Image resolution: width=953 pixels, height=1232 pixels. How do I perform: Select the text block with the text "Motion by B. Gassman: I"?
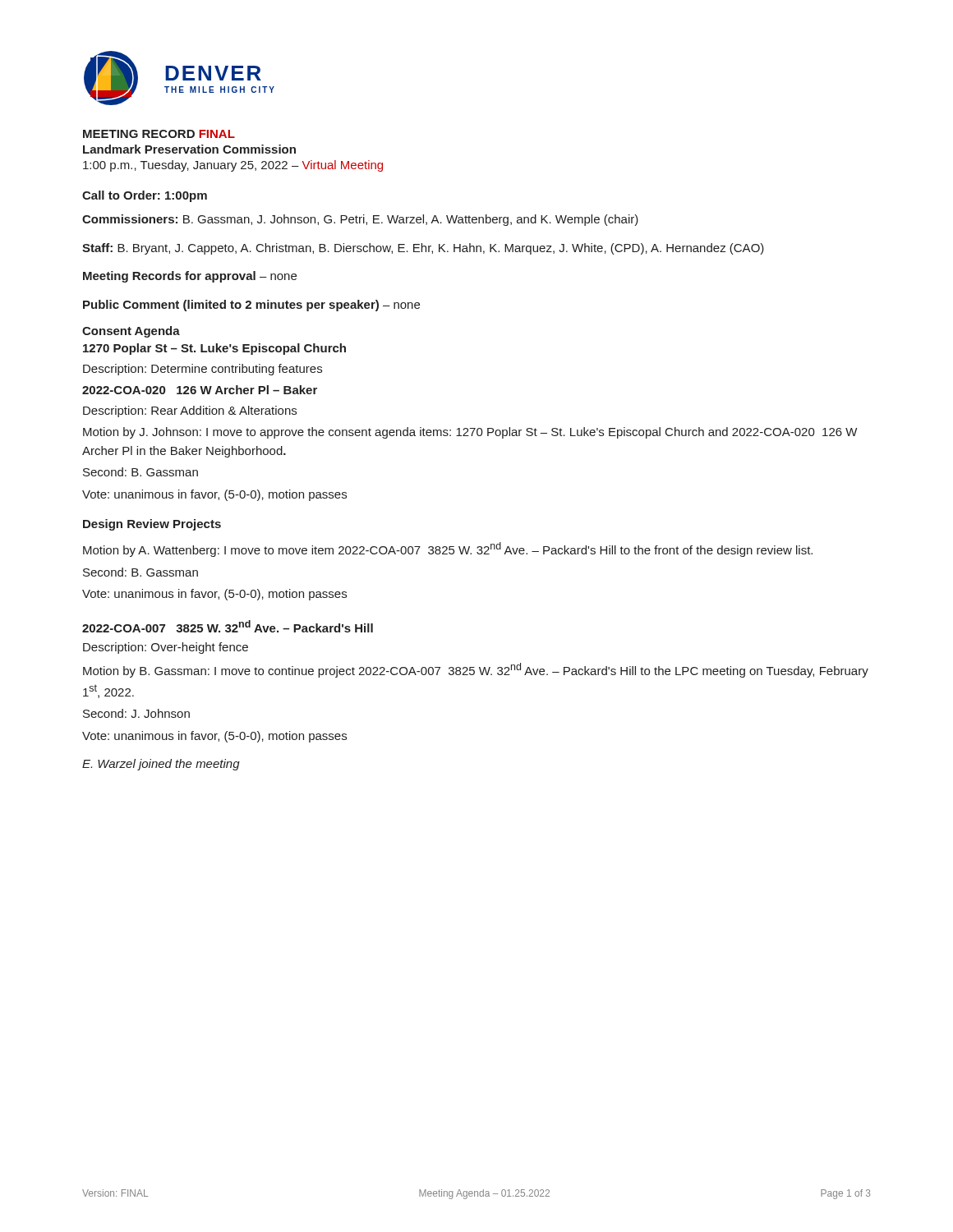coord(475,680)
